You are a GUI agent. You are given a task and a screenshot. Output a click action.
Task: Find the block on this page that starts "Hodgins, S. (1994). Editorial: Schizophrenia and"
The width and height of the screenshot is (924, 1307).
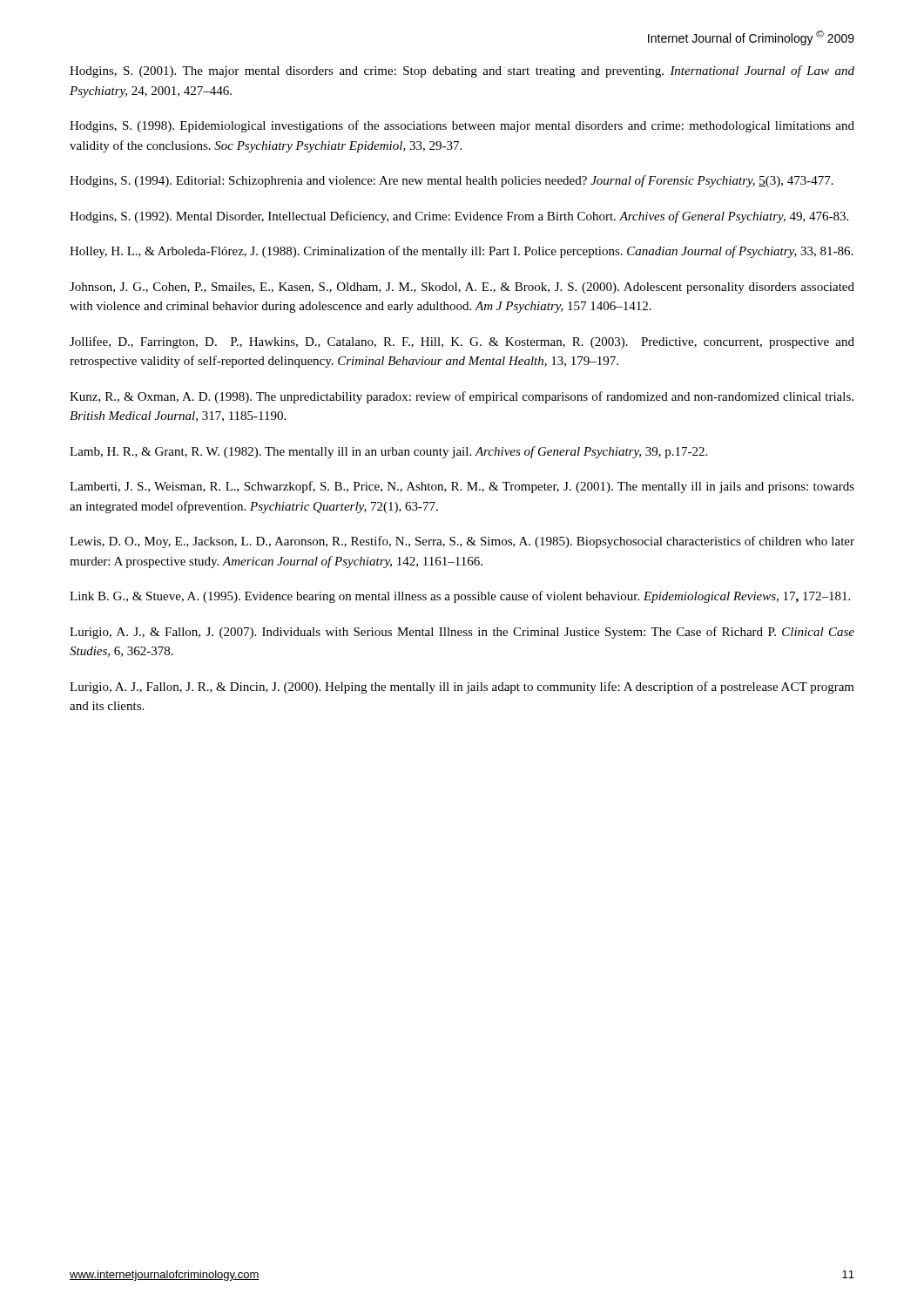452,180
